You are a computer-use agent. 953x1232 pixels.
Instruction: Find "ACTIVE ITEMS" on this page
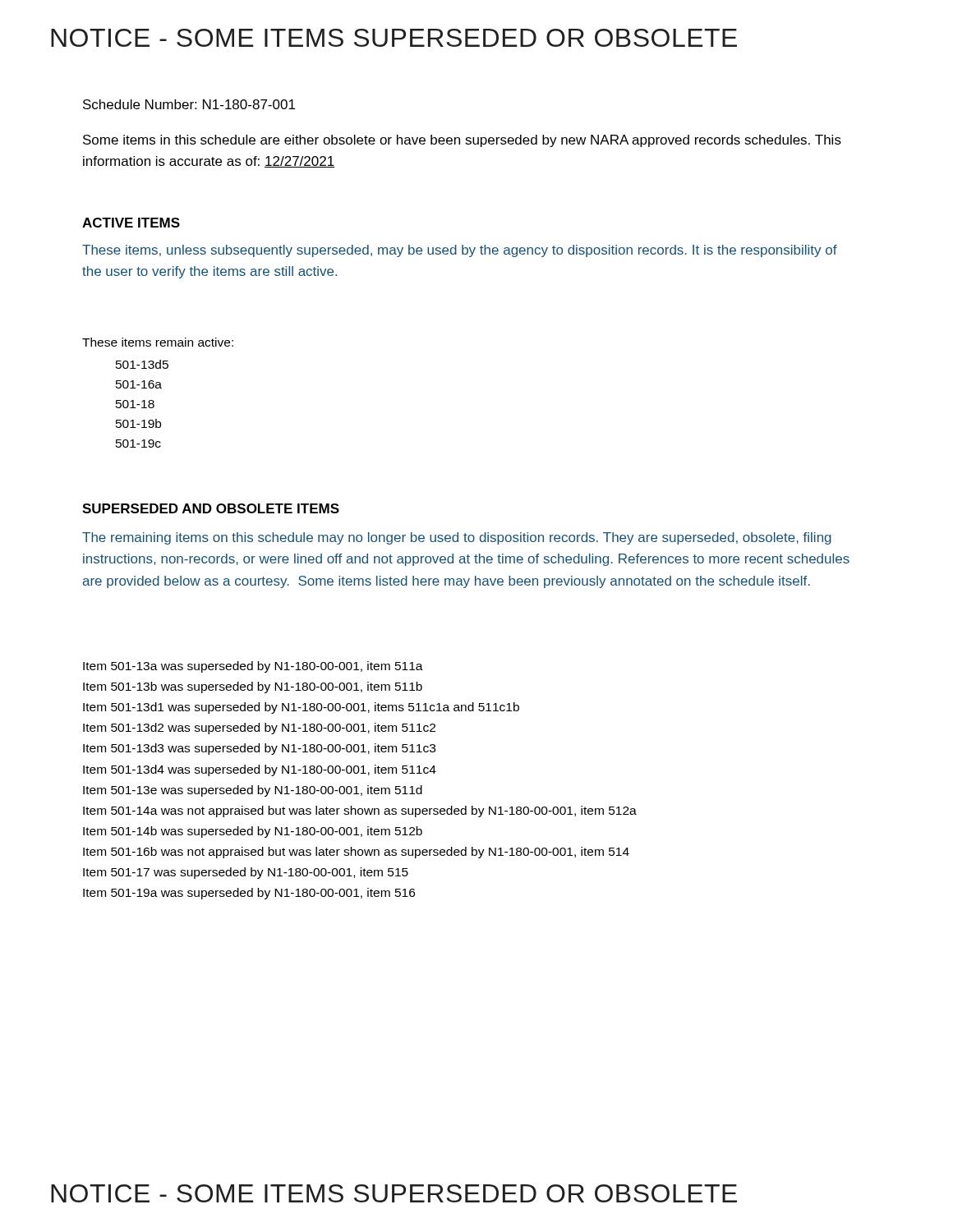pos(131,223)
